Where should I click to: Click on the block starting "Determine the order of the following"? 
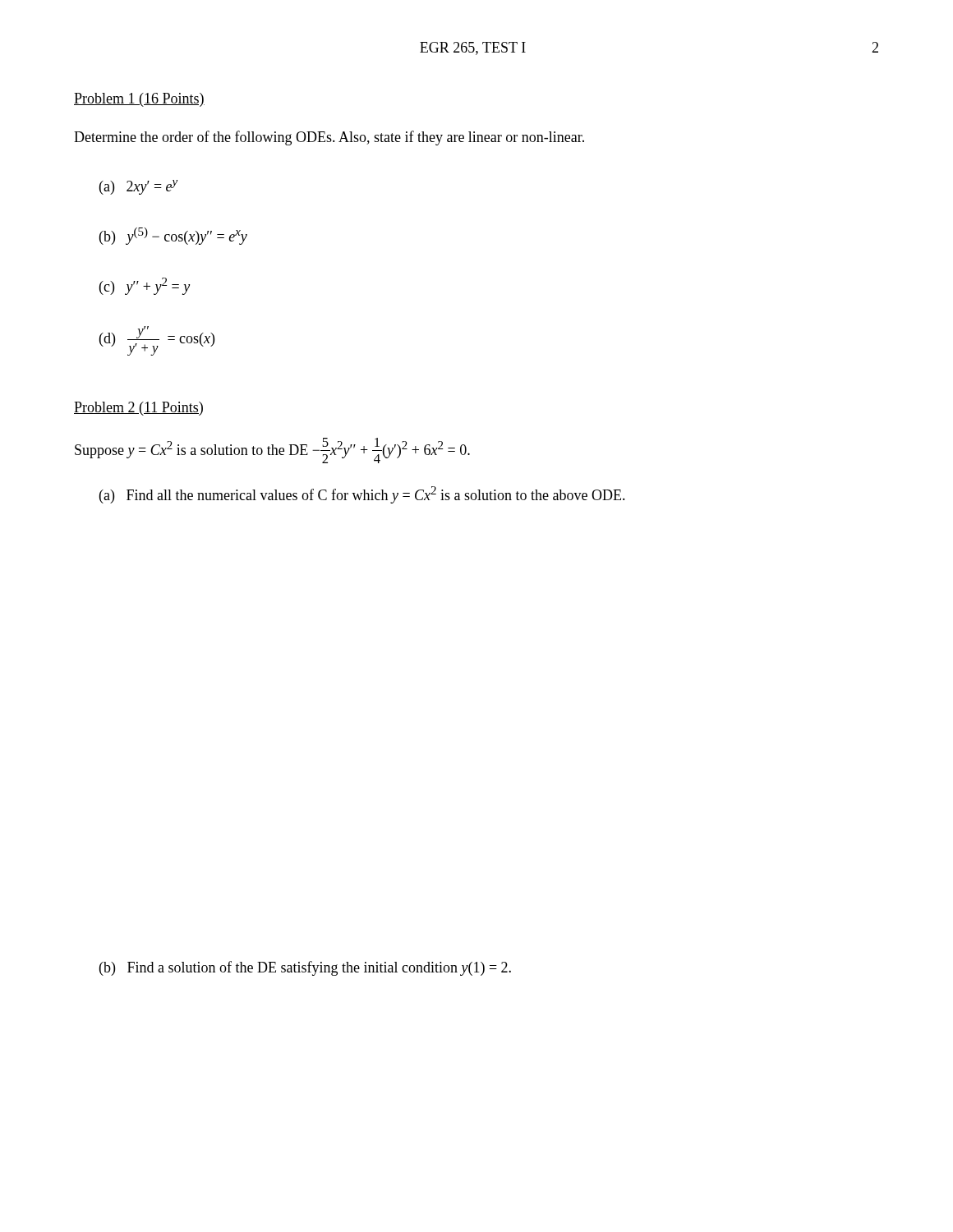(x=330, y=137)
